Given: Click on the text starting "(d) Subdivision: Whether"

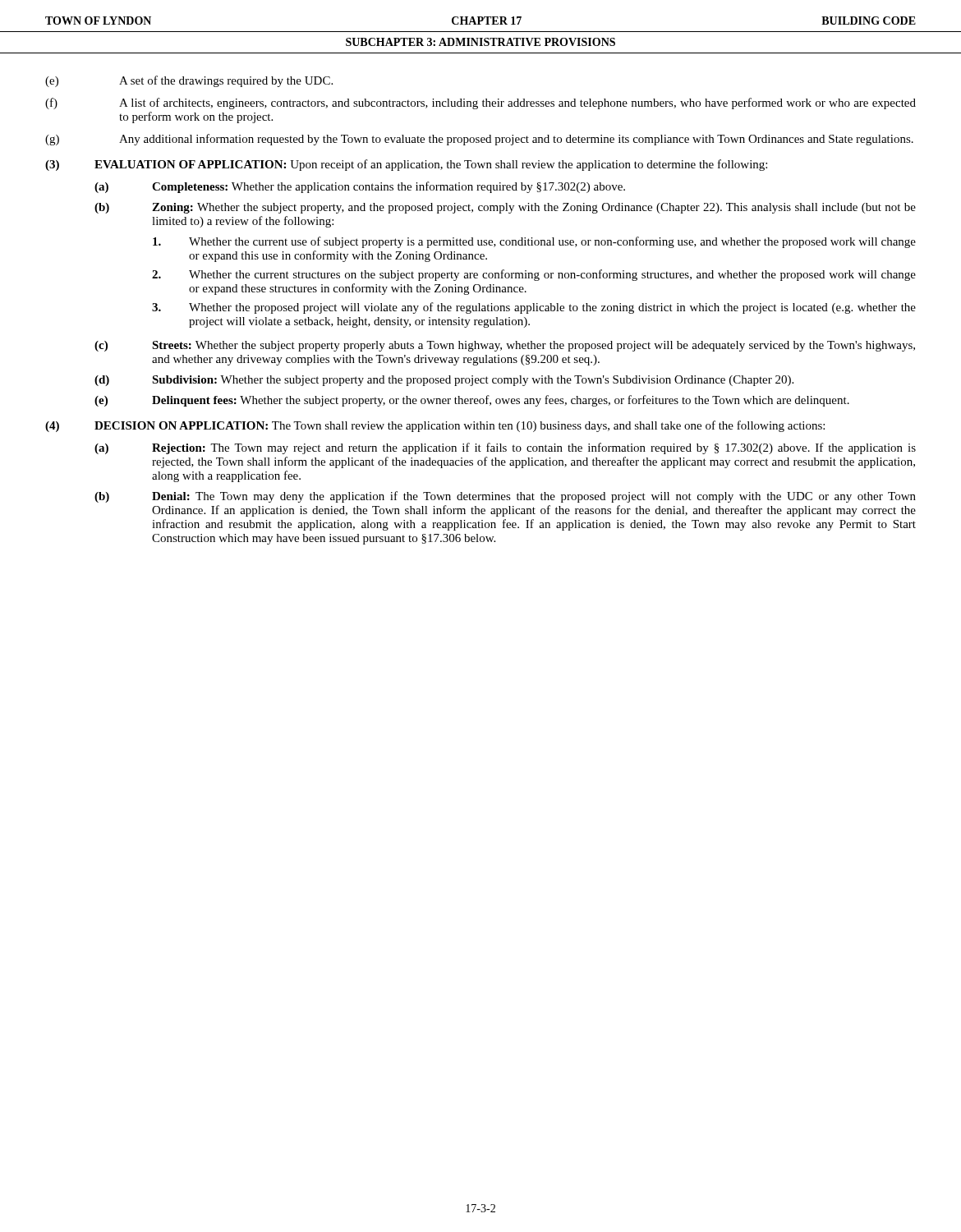Looking at the screenshot, I should click(x=505, y=380).
